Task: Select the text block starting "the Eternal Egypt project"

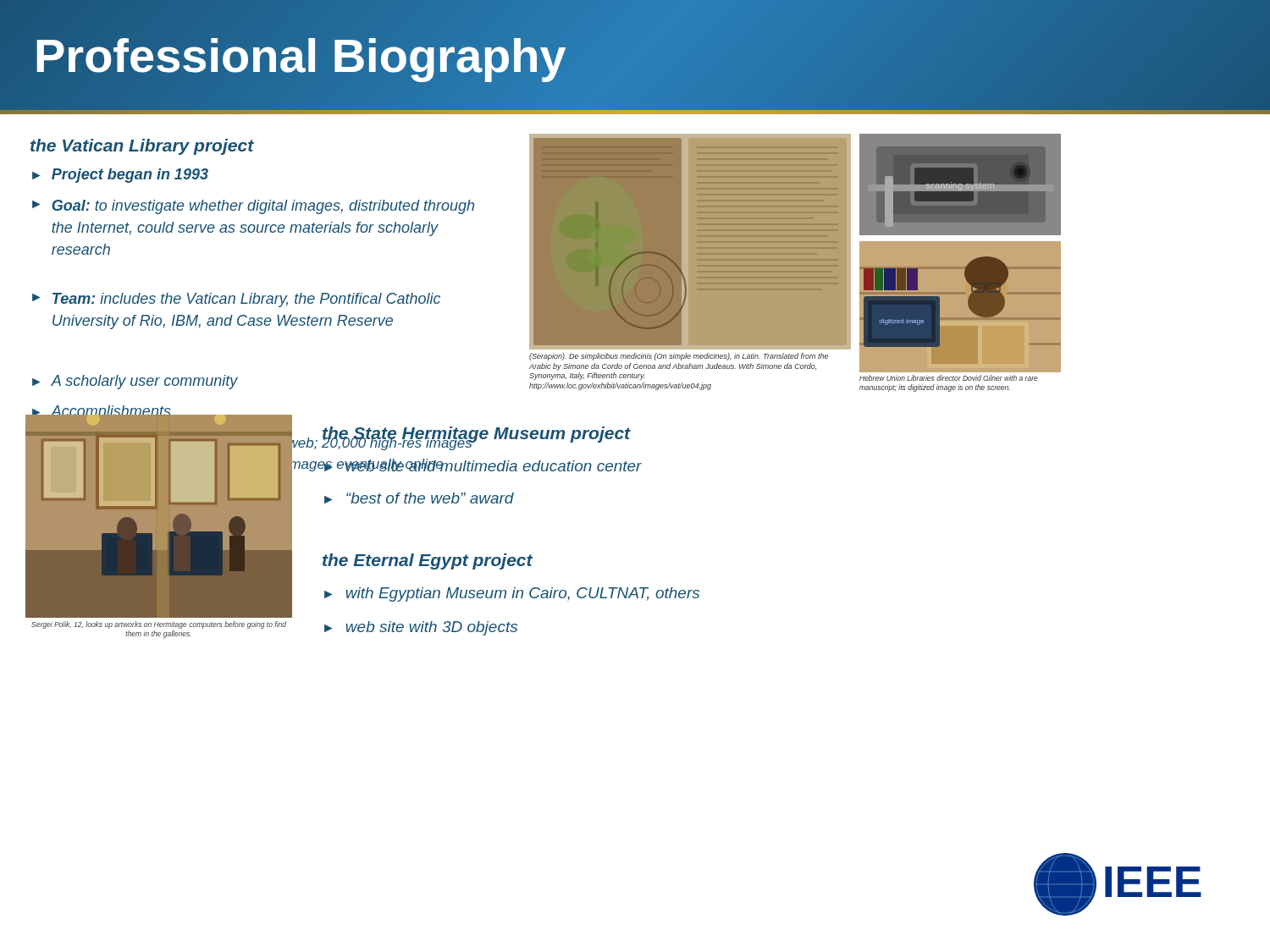Action: (427, 560)
